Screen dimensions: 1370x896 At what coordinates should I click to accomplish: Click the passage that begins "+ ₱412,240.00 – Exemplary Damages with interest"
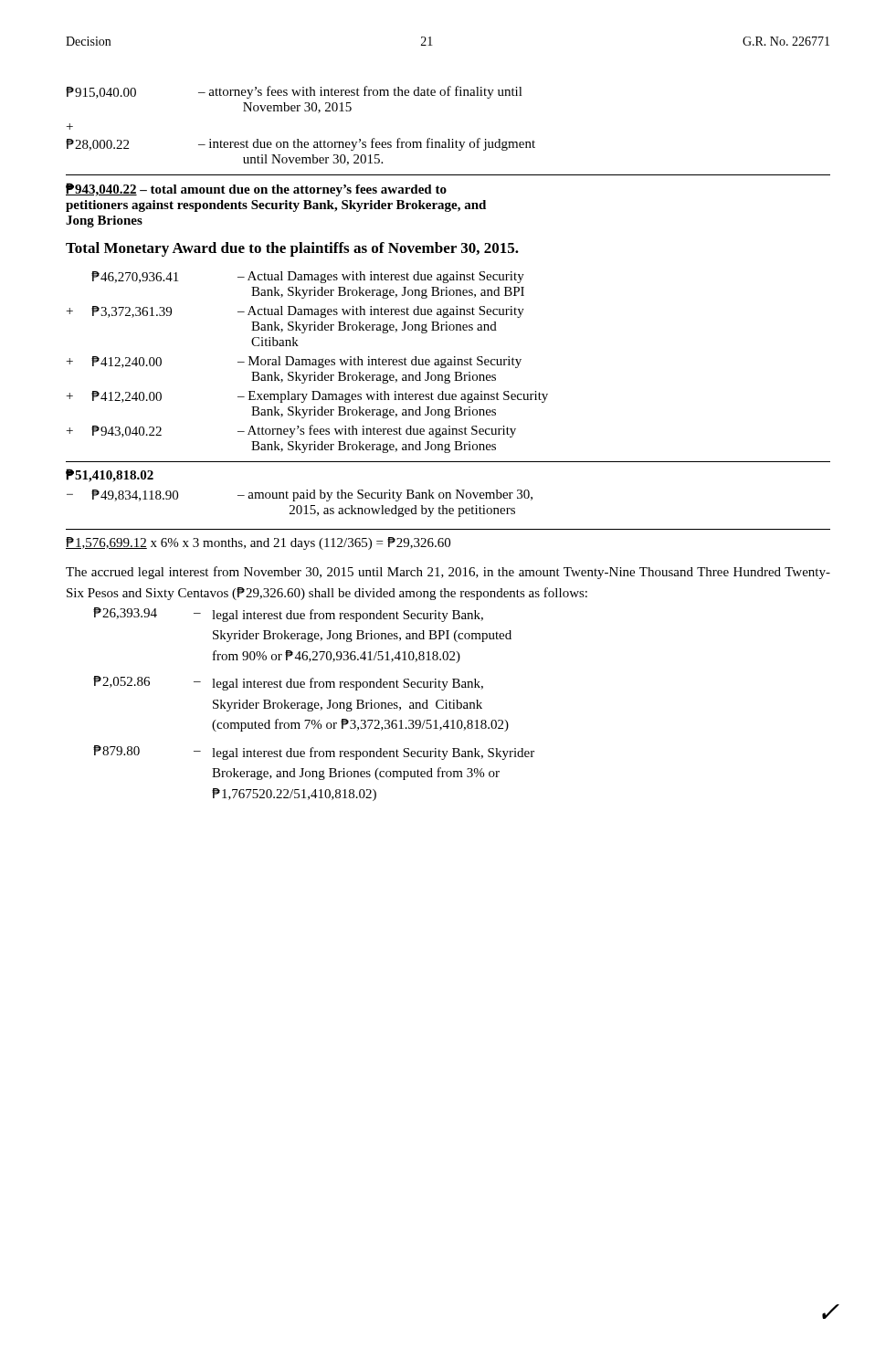point(448,404)
